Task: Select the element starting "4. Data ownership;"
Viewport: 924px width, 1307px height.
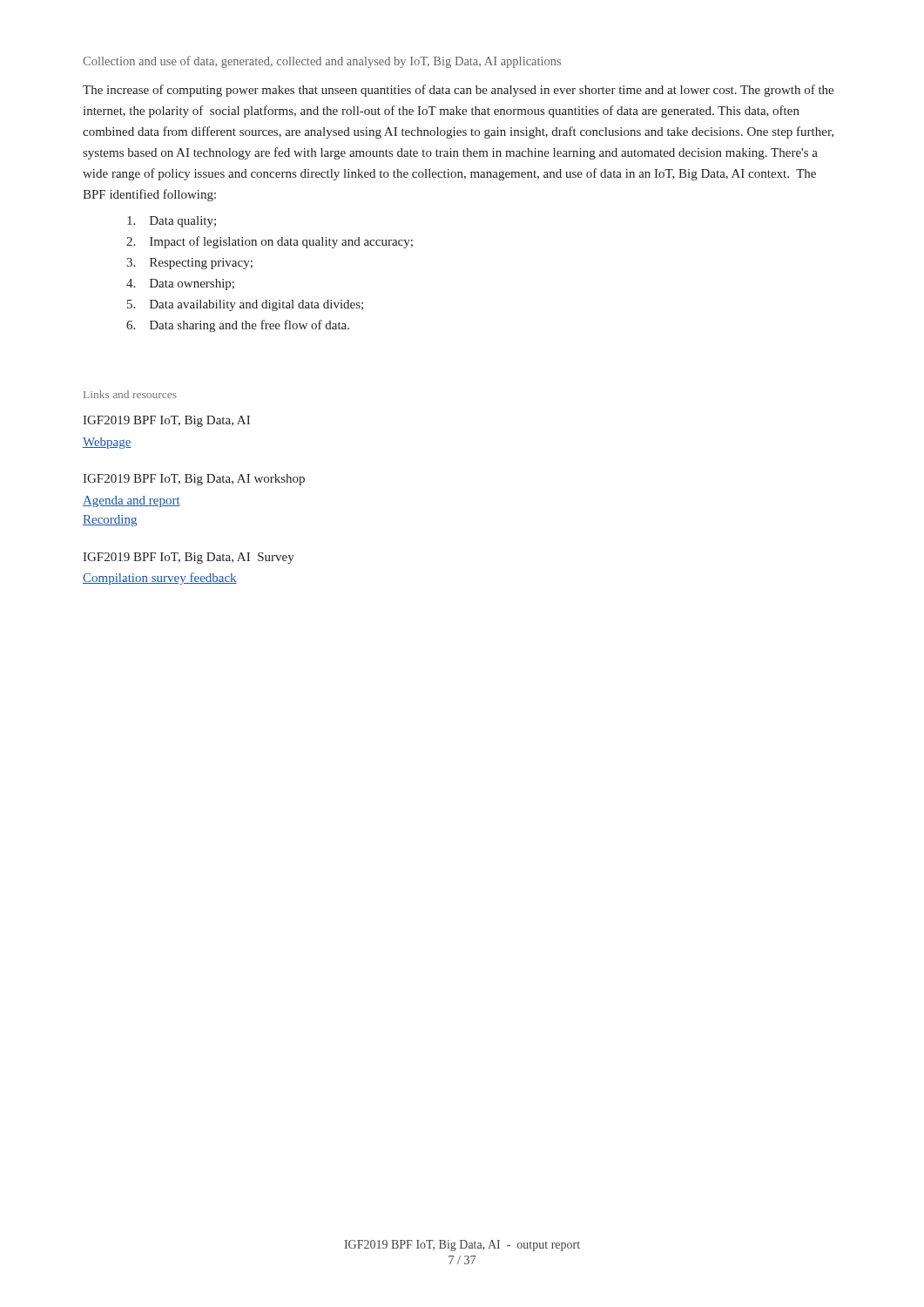Action: coord(181,283)
